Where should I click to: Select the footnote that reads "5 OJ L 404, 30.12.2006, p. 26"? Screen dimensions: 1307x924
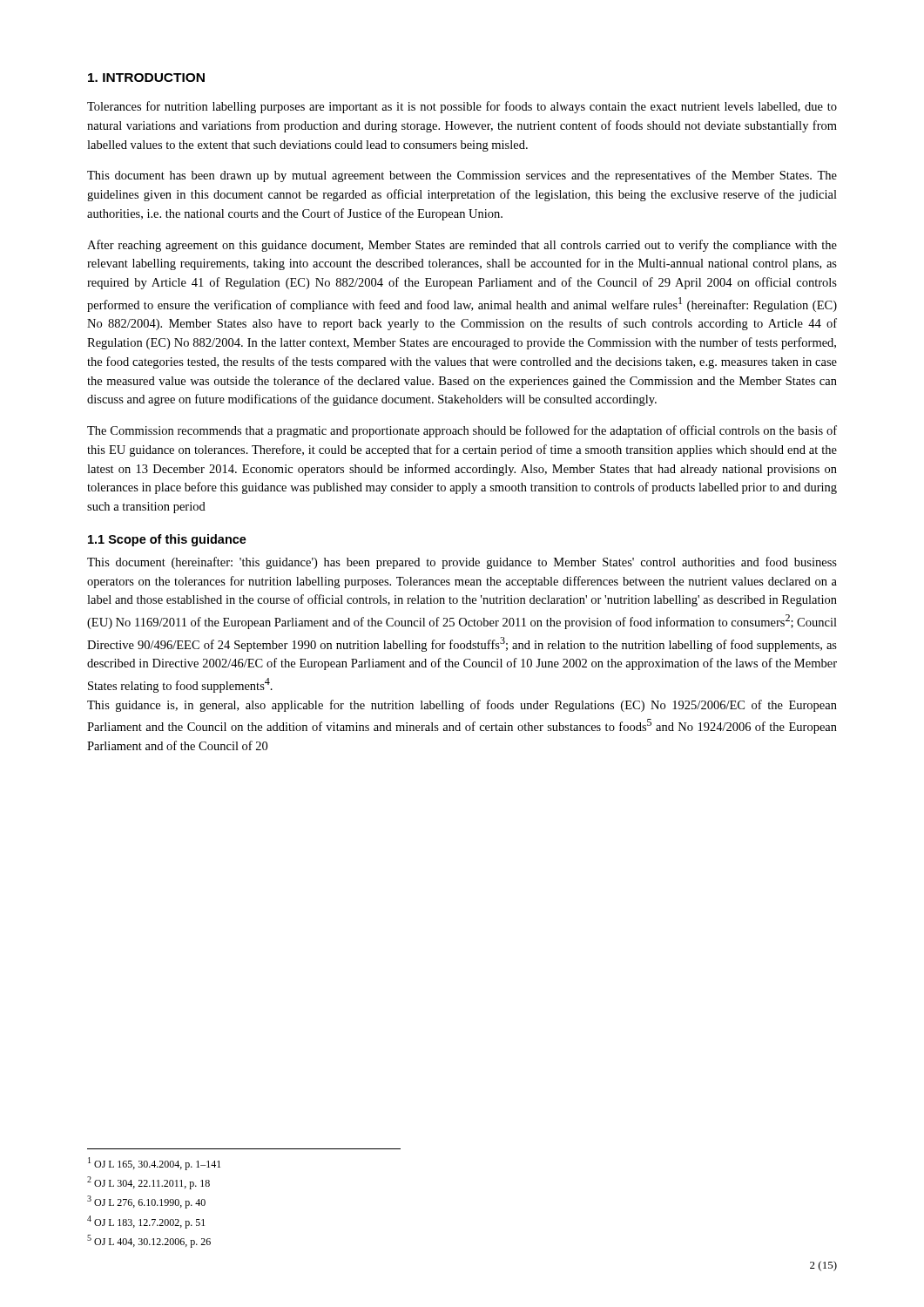(149, 1241)
